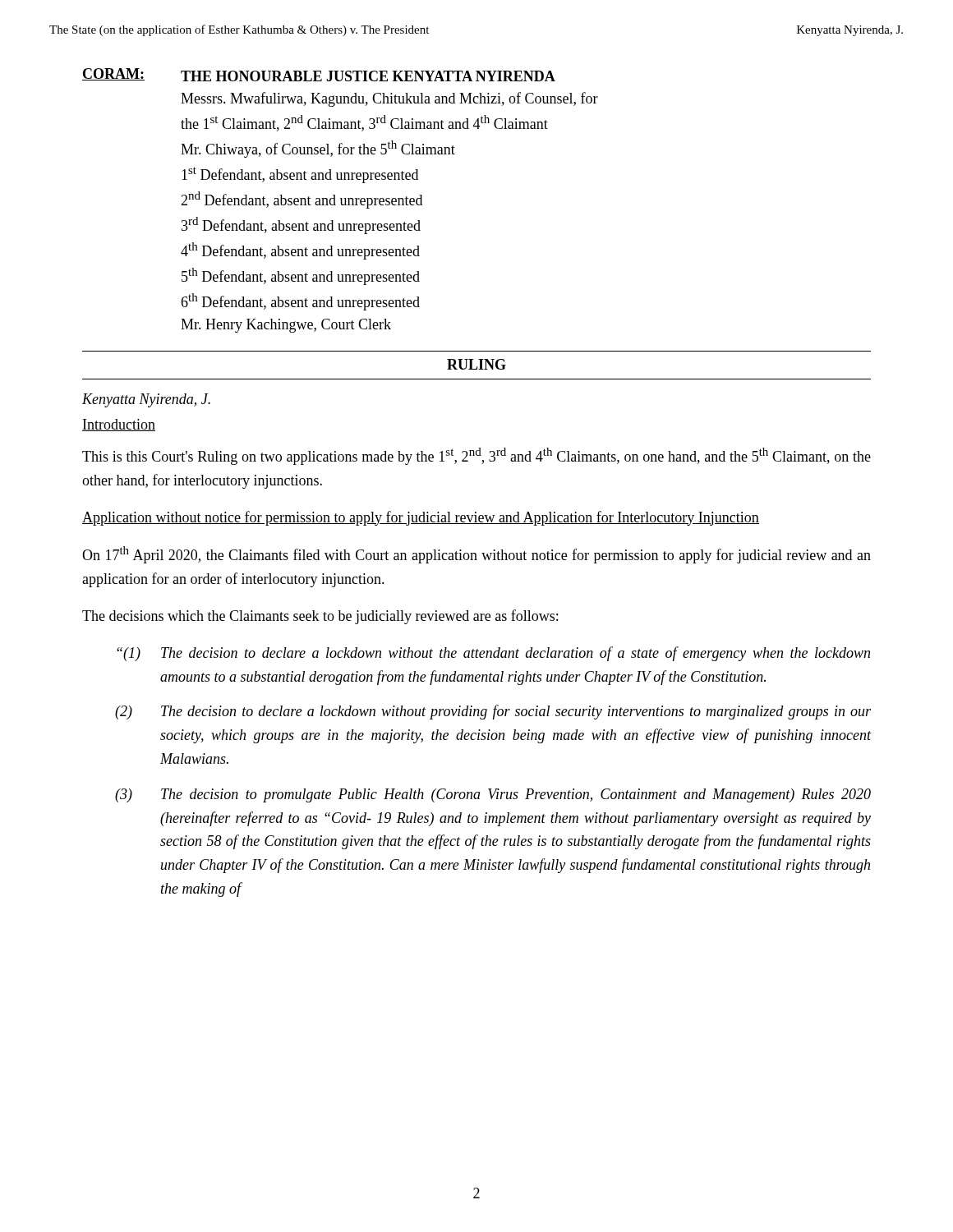Point to the text starting "(2) The decision to declare"
Viewport: 953px width, 1232px height.
coord(493,736)
